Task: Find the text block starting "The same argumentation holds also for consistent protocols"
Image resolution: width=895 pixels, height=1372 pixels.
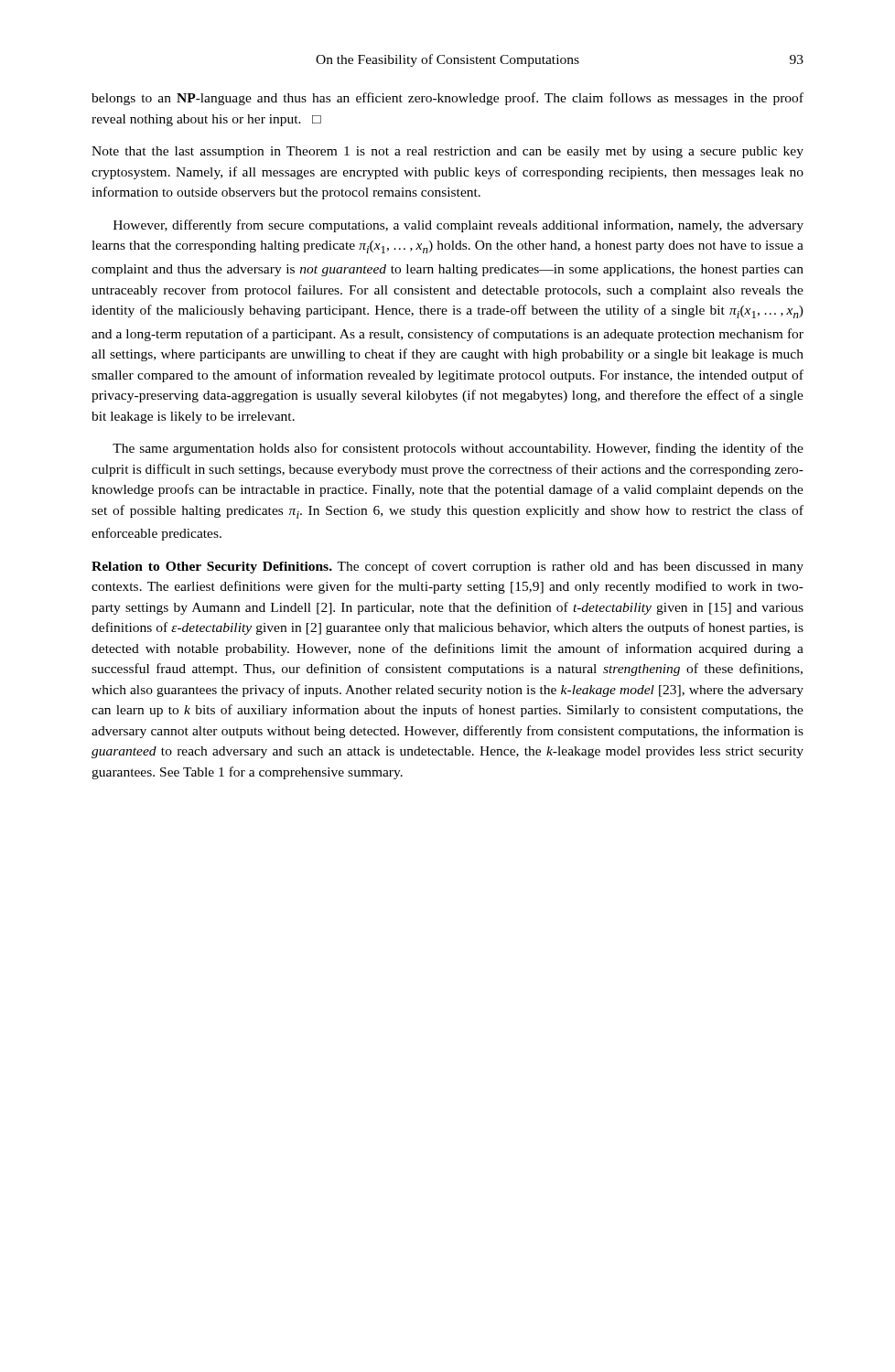Action: tap(448, 491)
